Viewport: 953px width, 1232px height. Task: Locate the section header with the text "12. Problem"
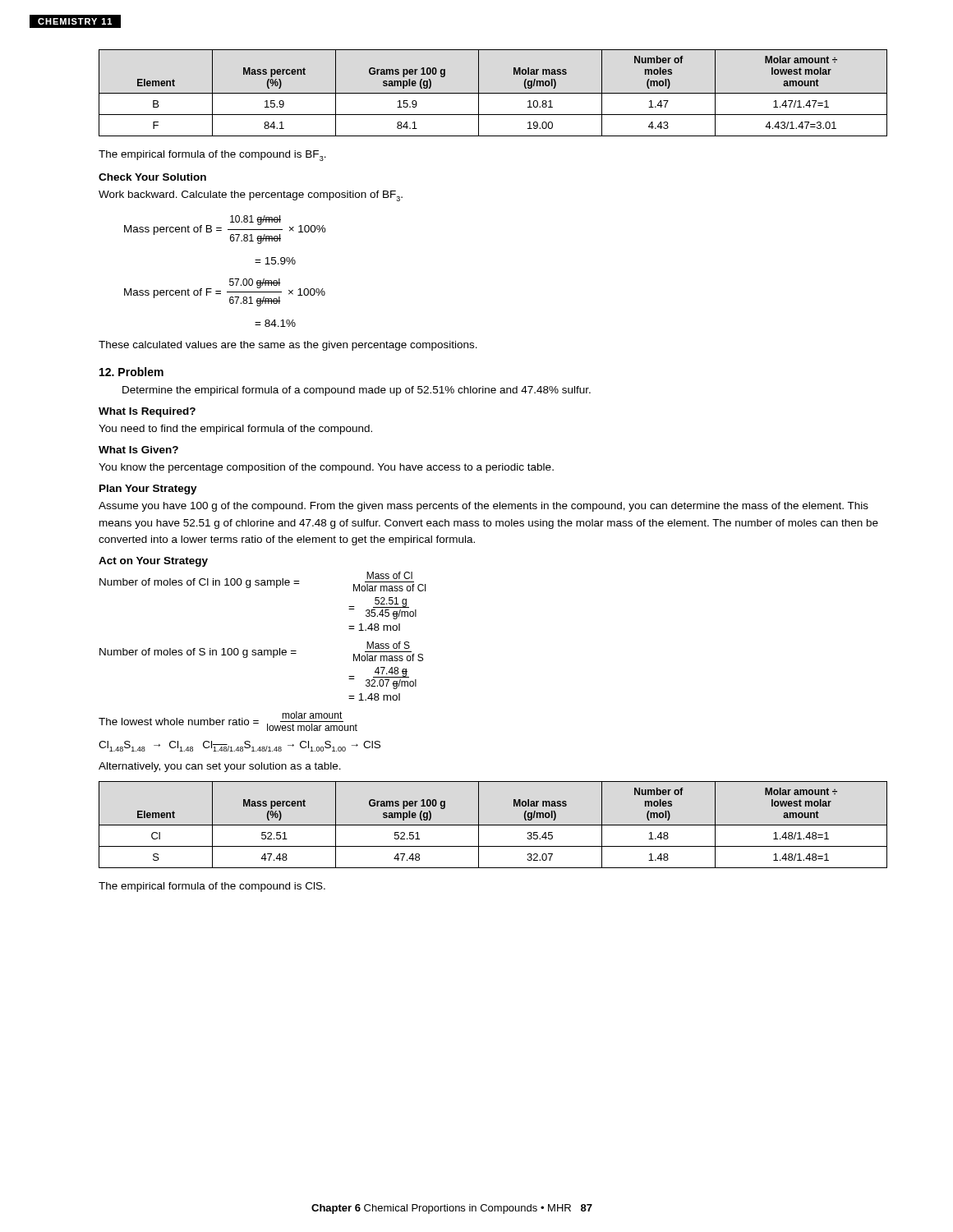(131, 372)
